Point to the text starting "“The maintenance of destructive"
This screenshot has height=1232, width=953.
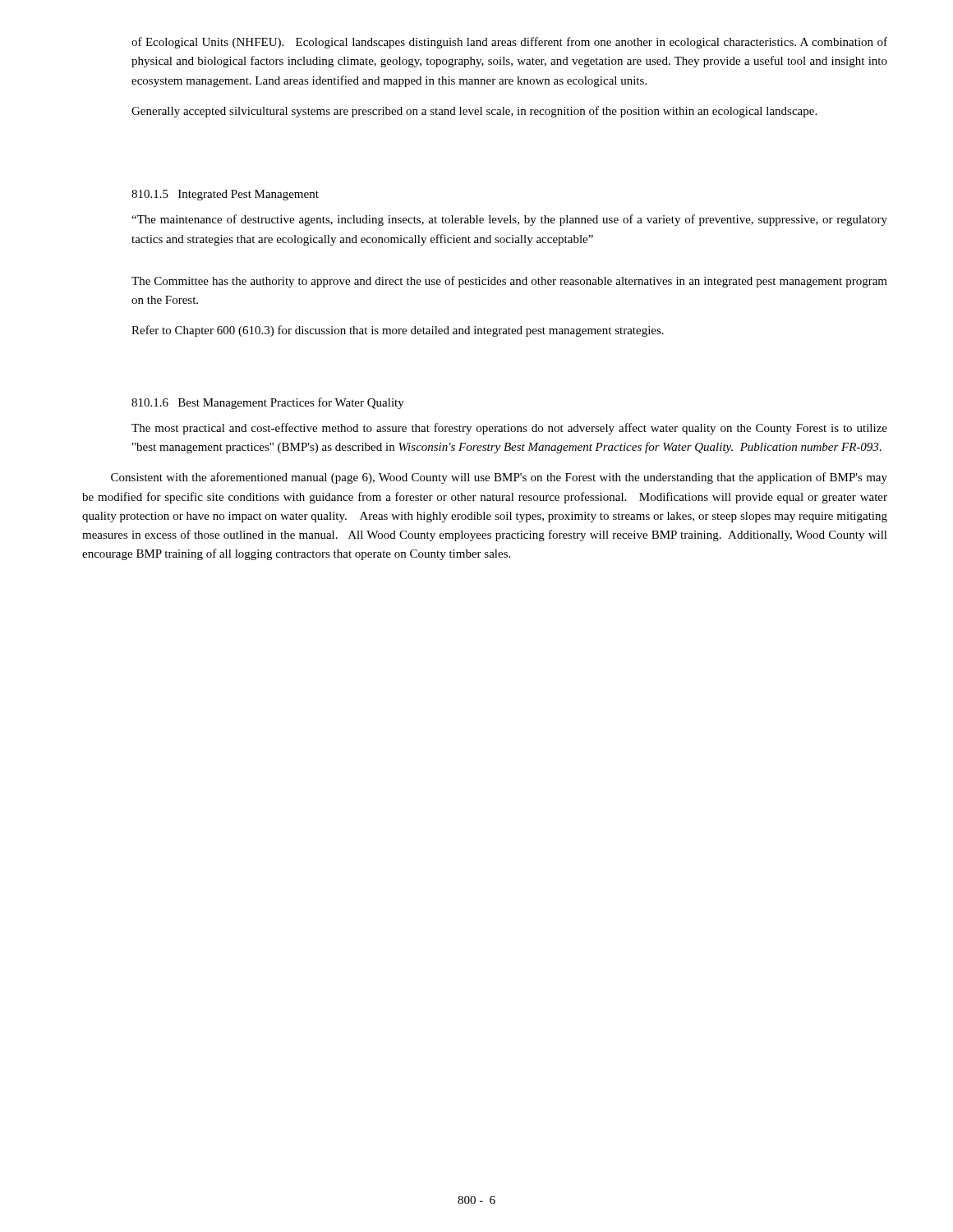[509, 230]
